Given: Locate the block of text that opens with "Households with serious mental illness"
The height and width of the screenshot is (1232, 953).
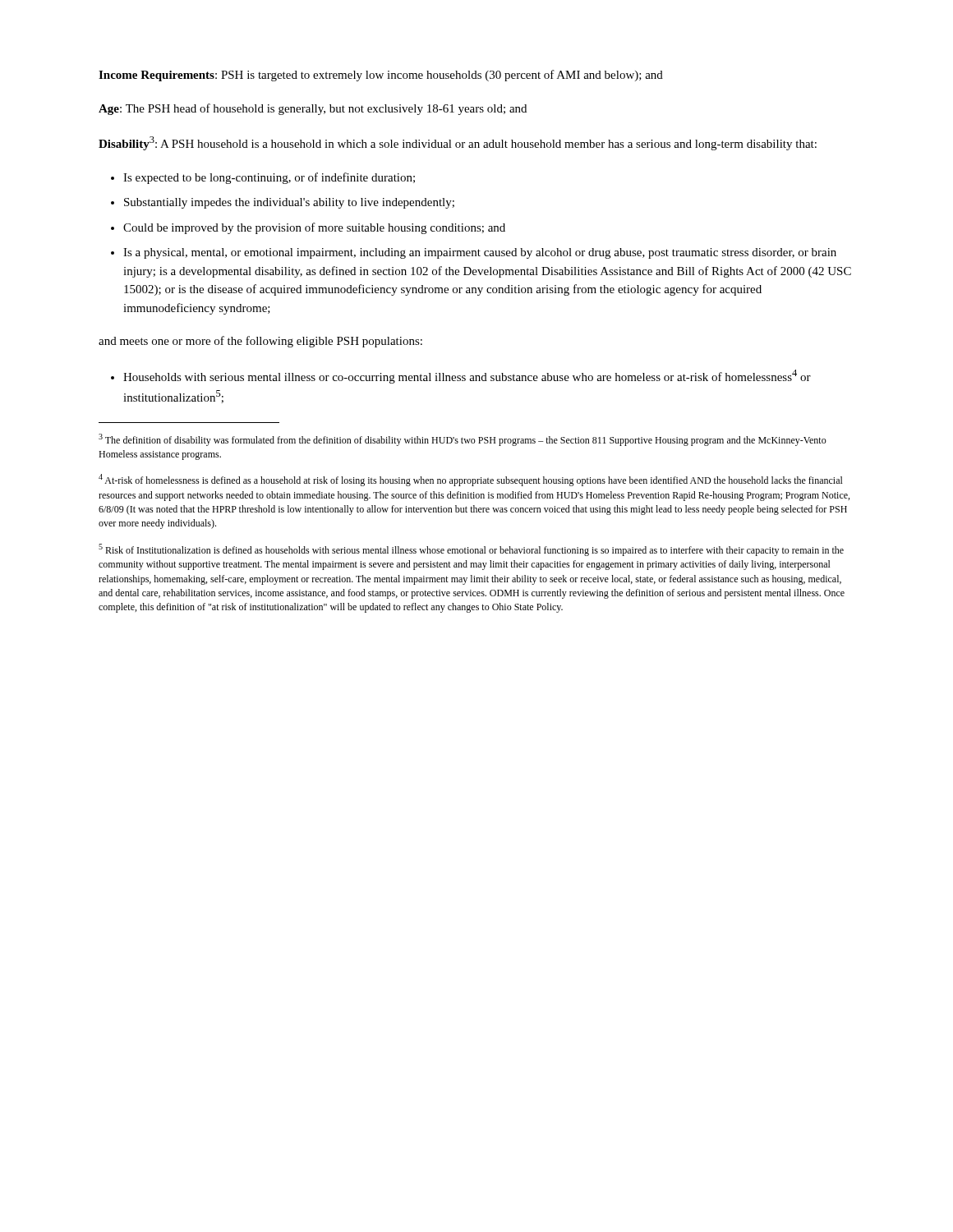Looking at the screenshot, I should pyautogui.click(x=489, y=386).
